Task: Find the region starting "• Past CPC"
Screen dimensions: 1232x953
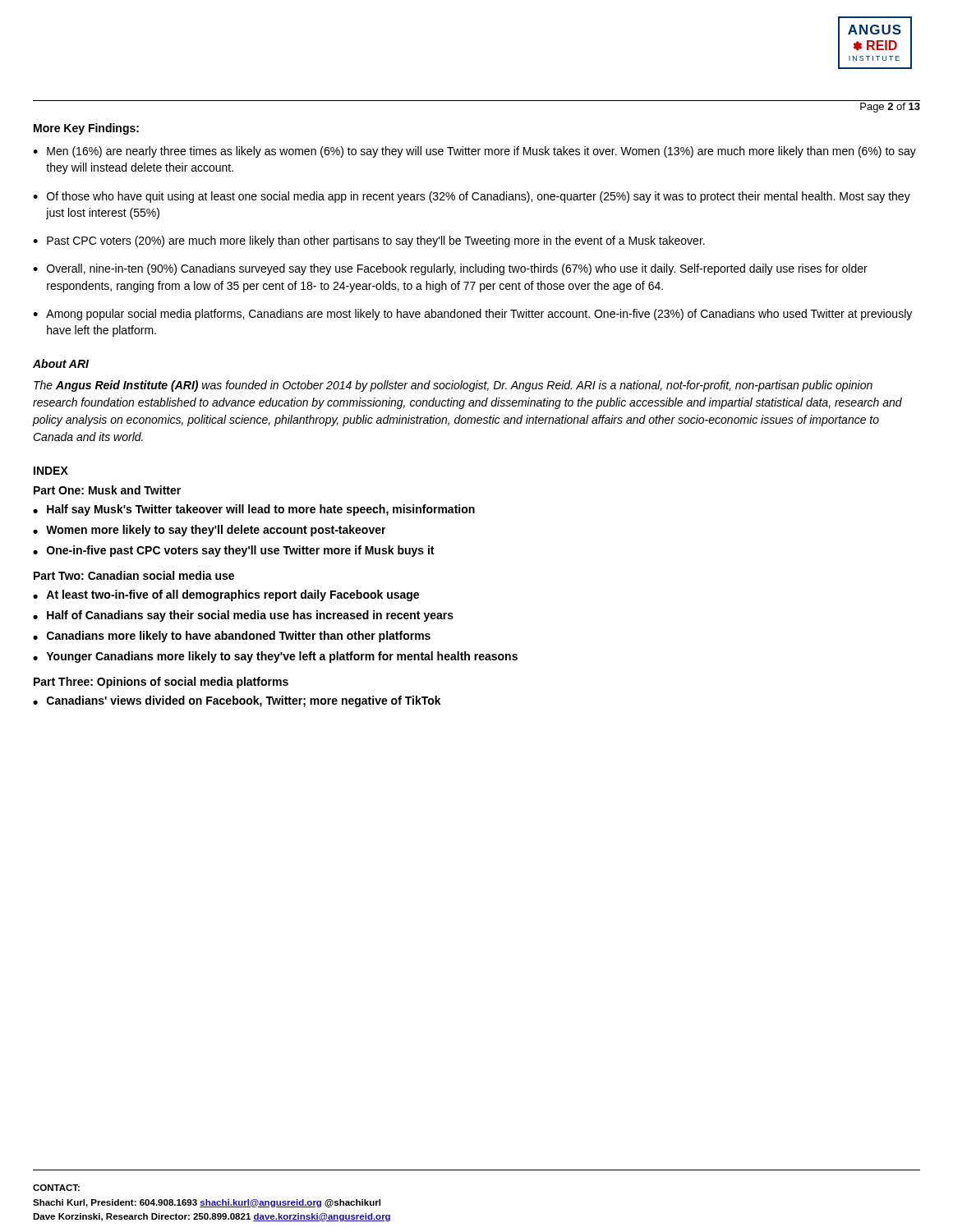Action: point(369,241)
